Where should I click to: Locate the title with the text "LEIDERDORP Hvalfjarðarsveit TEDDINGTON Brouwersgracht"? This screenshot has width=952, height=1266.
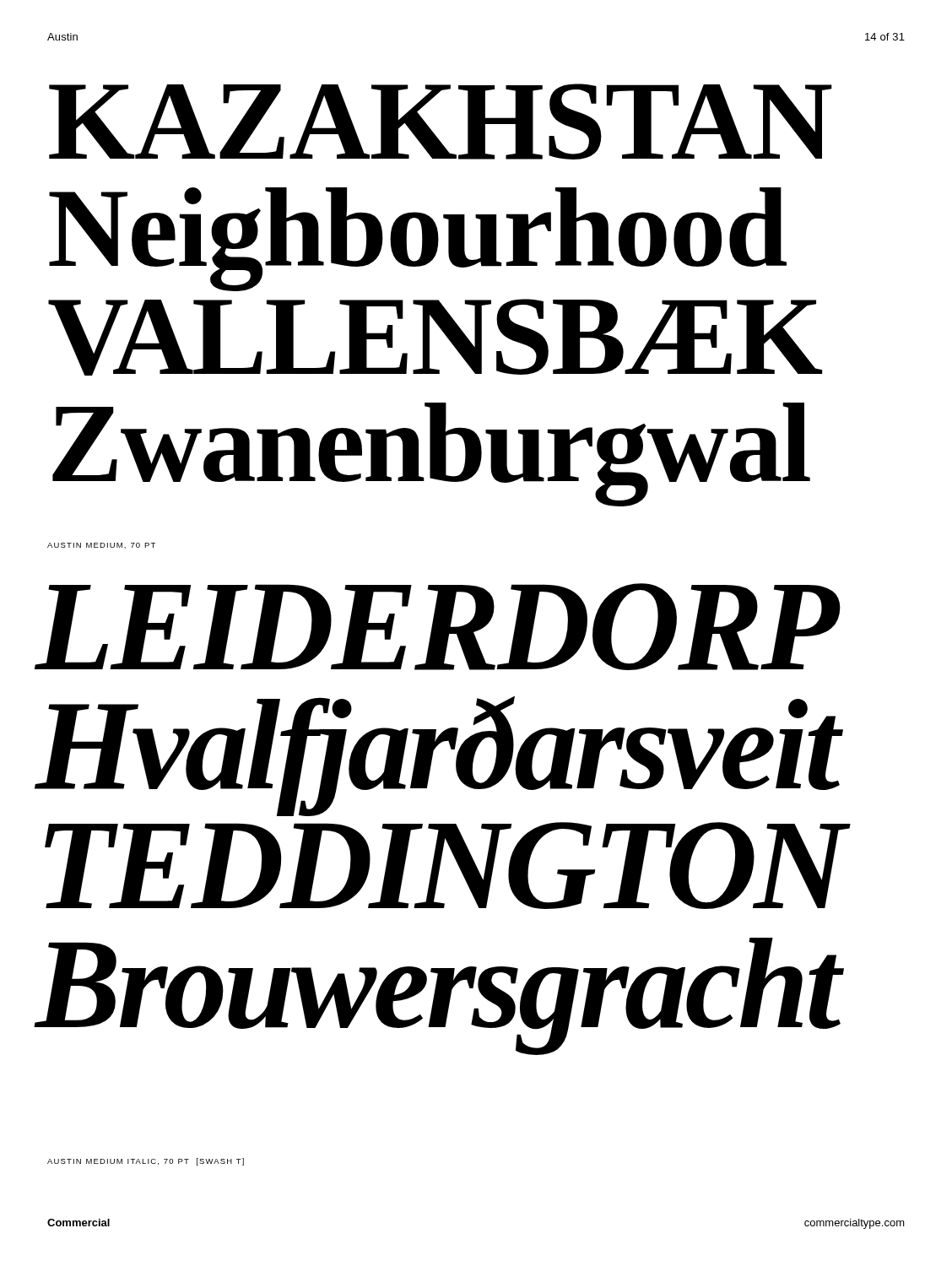pos(477,806)
